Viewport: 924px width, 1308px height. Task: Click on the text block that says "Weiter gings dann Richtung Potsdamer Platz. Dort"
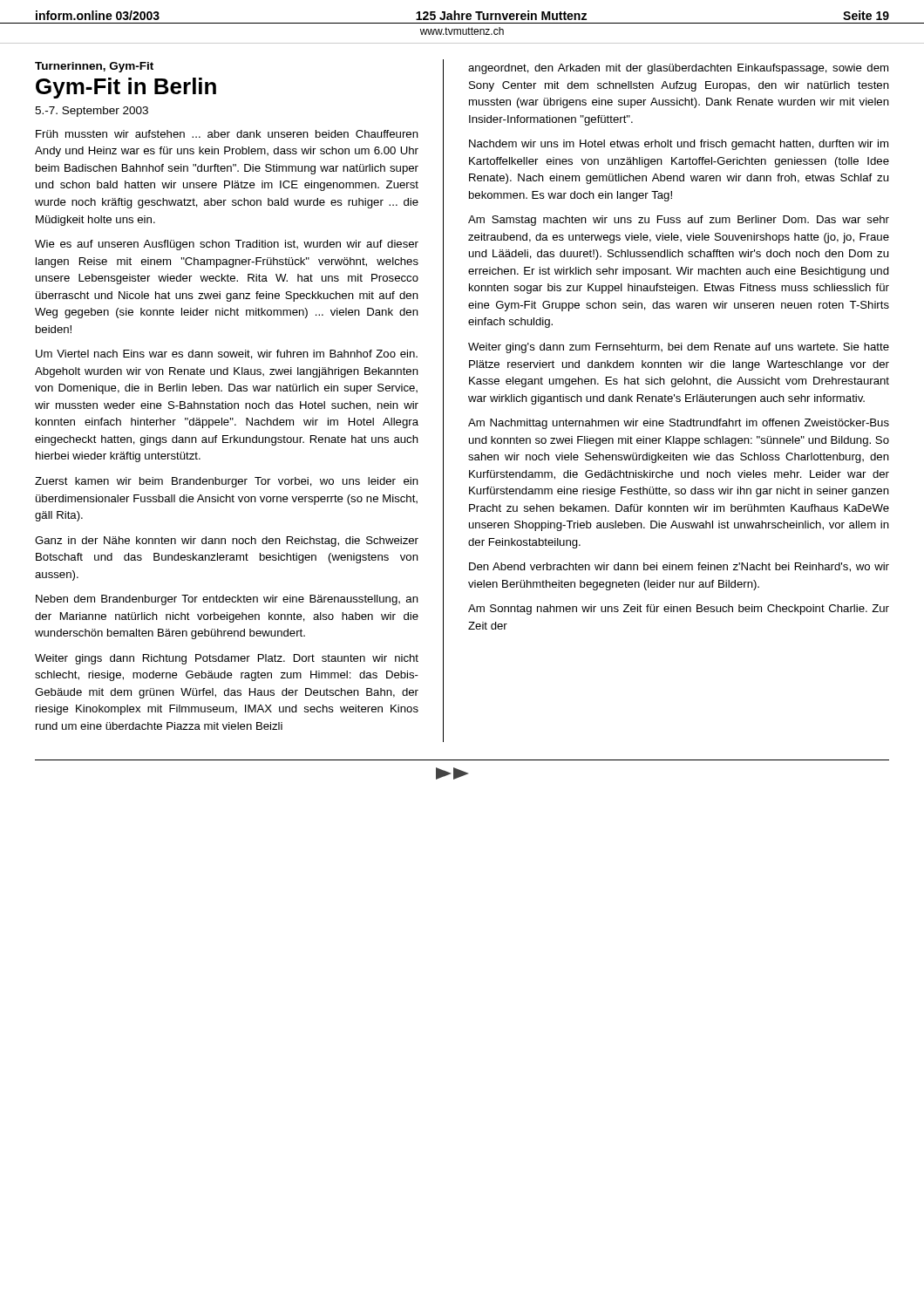pyautogui.click(x=227, y=692)
